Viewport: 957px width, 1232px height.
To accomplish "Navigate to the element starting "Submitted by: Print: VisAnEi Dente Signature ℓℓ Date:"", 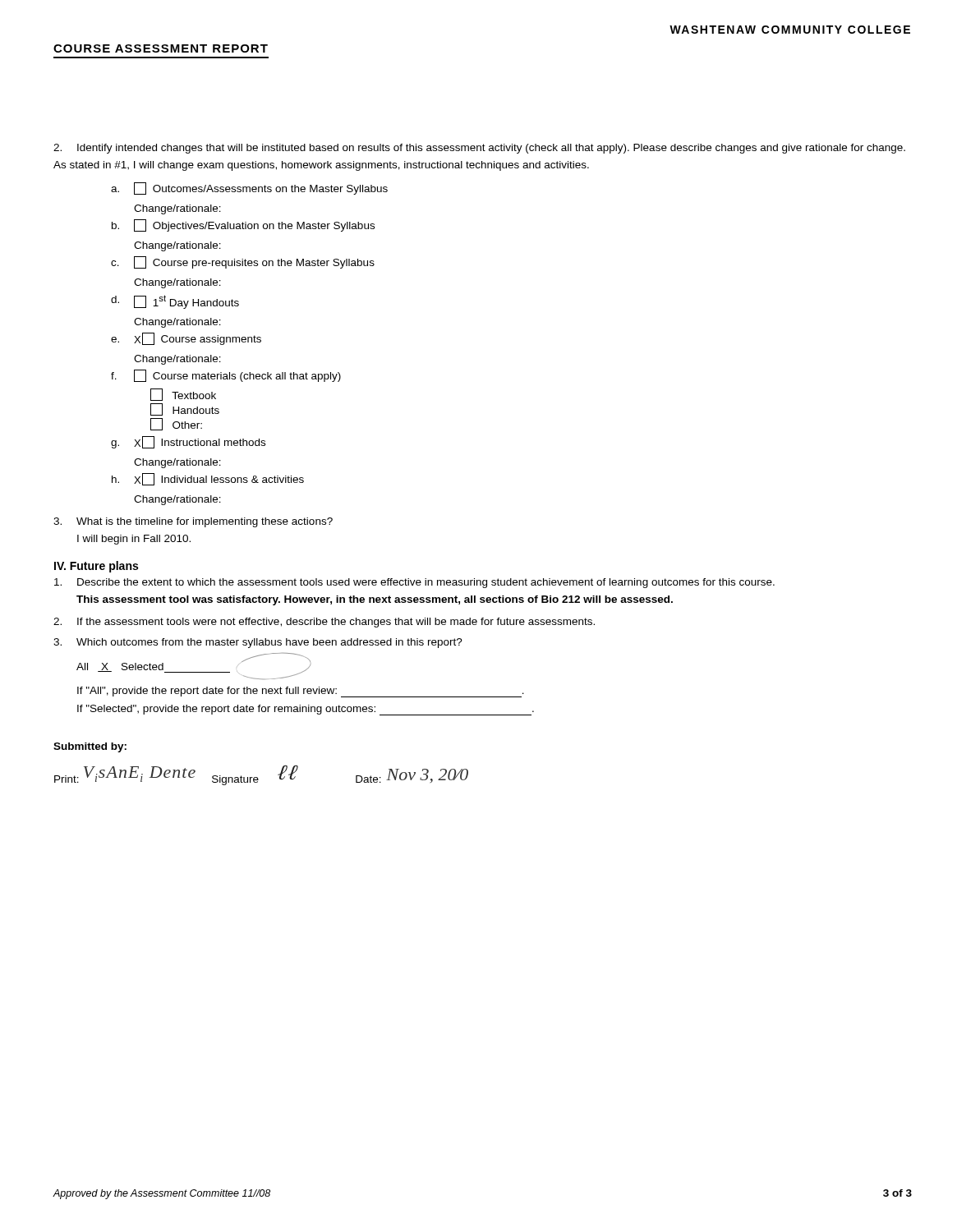I will coord(90,747).
